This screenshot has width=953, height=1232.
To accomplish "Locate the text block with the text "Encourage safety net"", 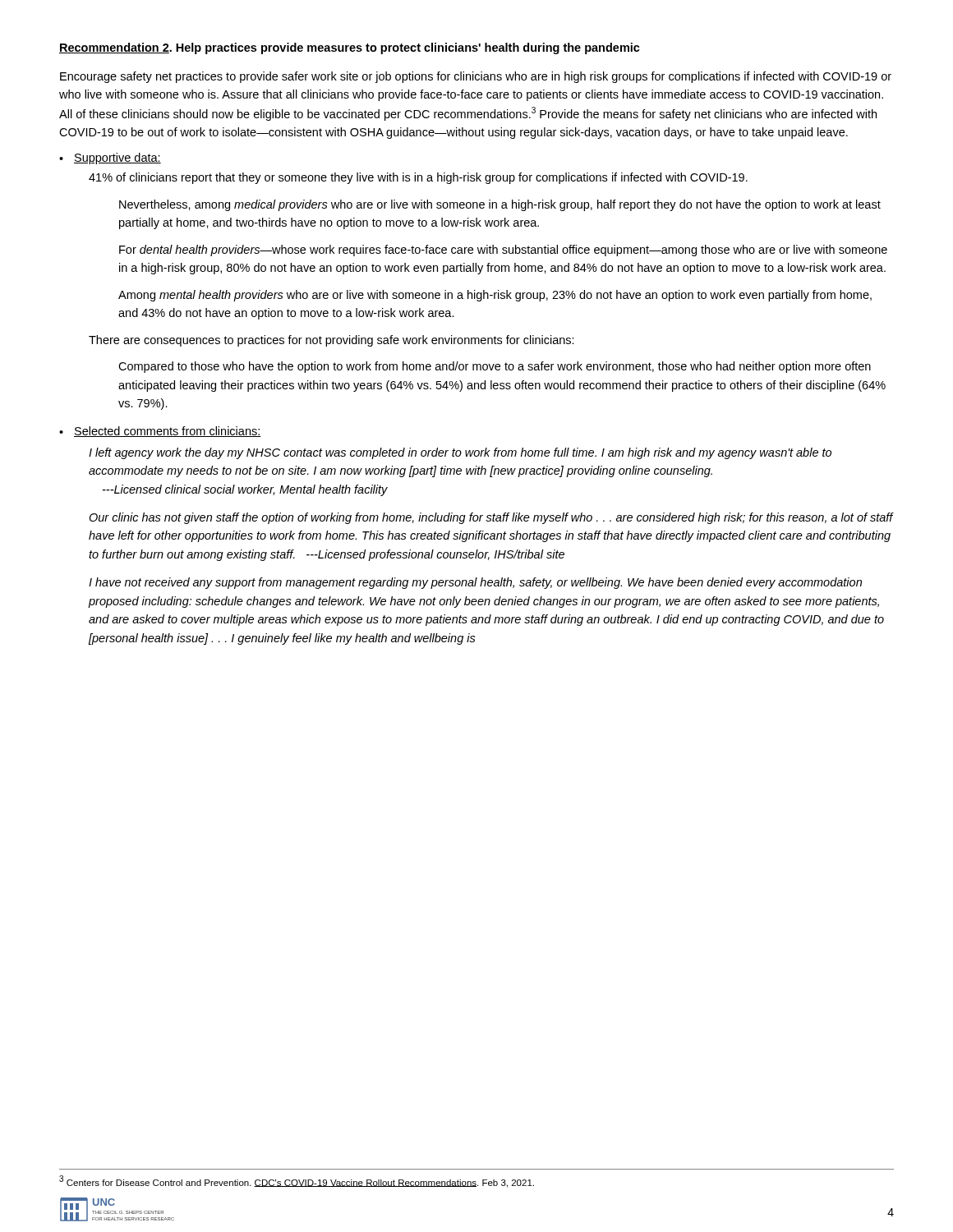I will (475, 104).
